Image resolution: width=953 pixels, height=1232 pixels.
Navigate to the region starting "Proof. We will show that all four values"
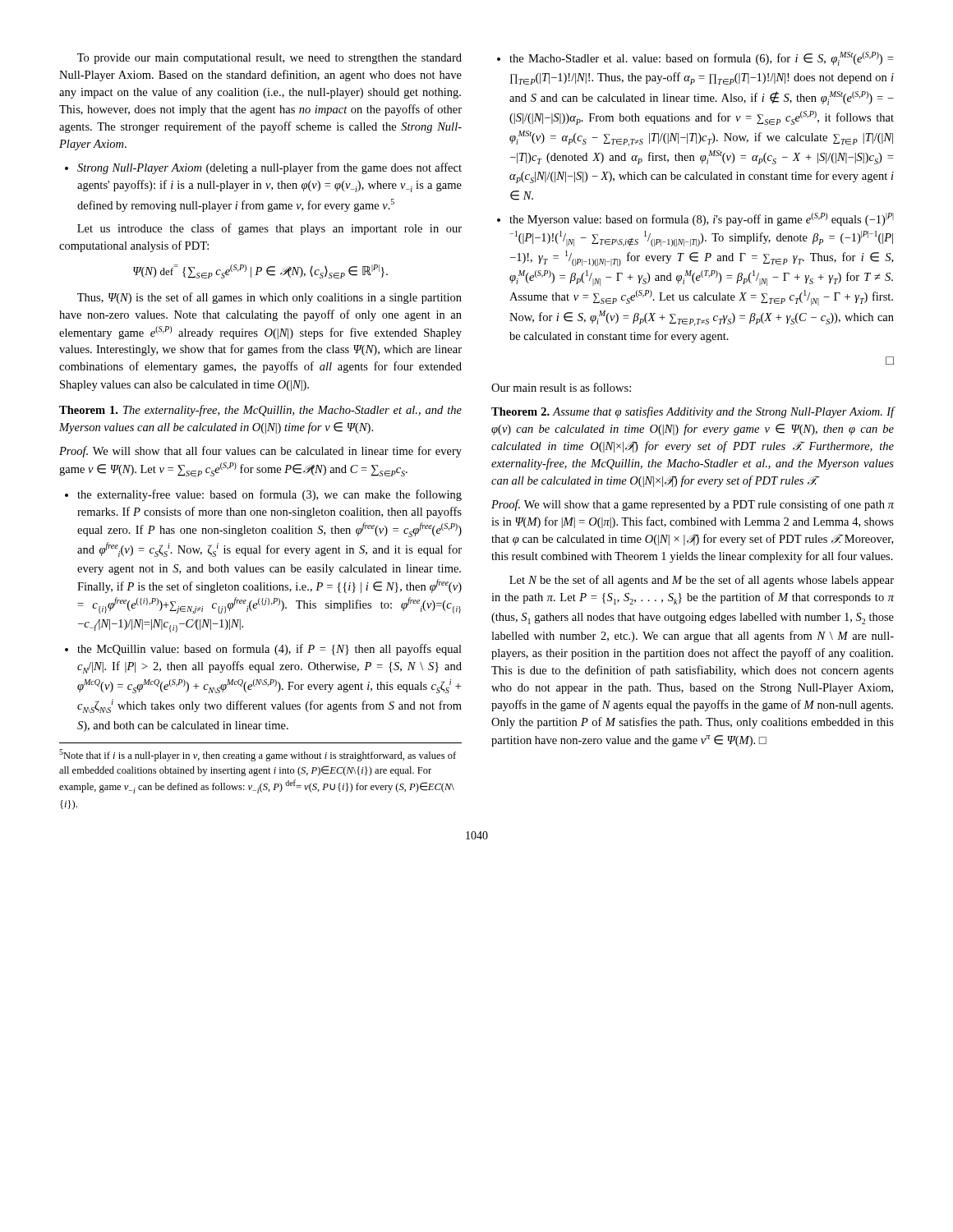tap(260, 461)
